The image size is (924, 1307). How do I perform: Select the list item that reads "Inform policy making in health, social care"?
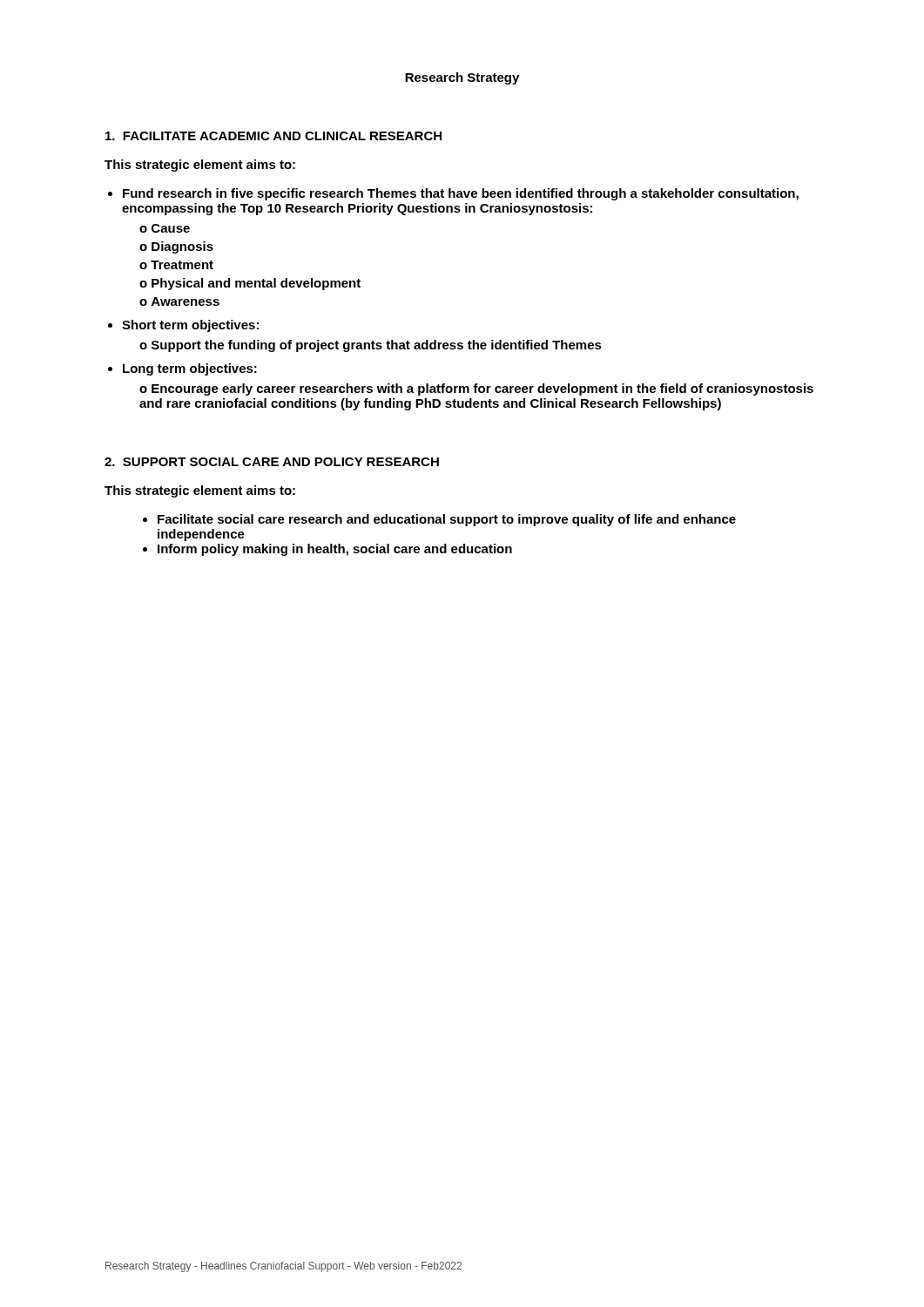(488, 548)
